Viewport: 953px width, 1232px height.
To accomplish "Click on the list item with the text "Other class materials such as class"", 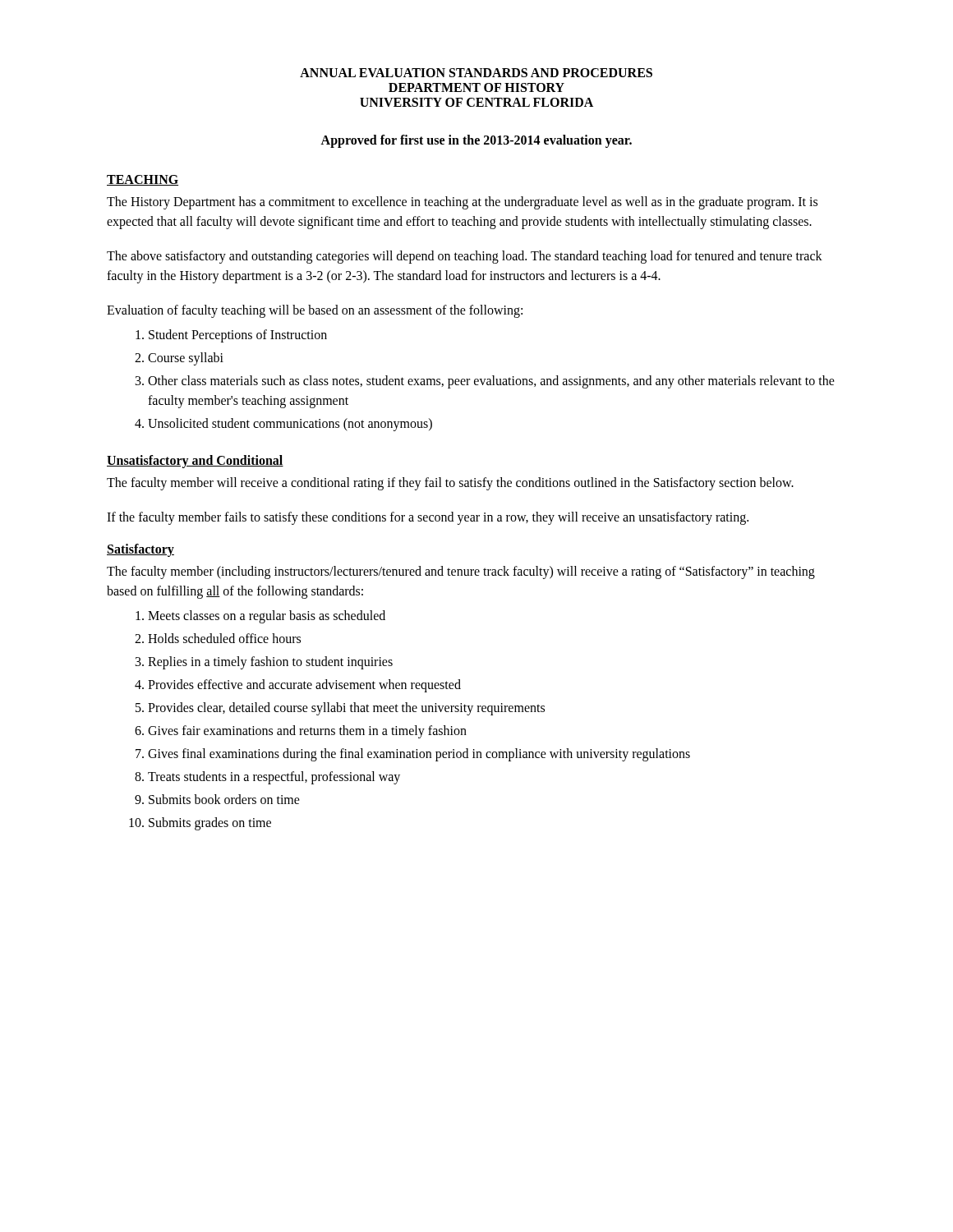I will (x=491, y=391).
